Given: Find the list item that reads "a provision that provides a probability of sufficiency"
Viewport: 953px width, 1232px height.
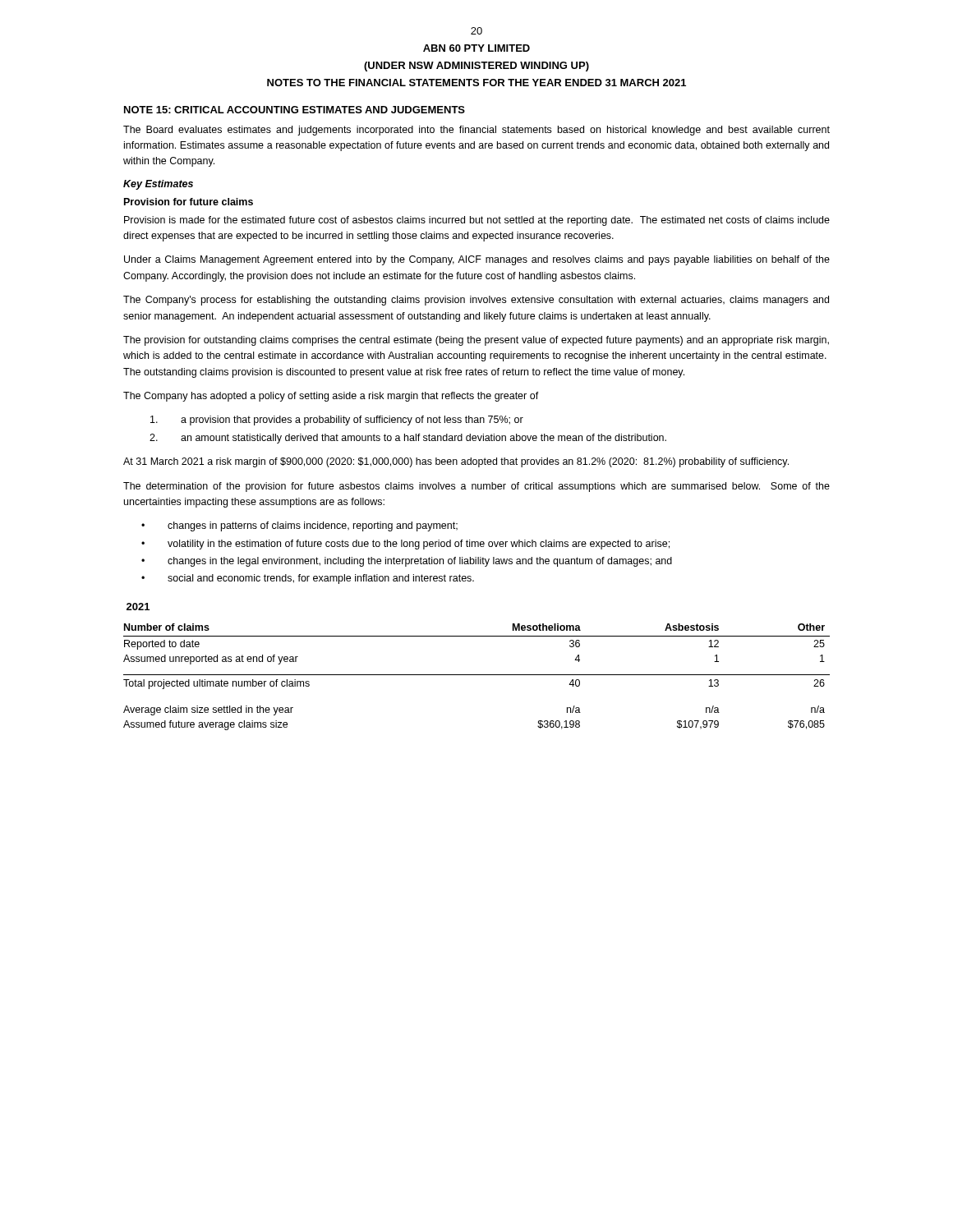Looking at the screenshot, I should point(476,421).
